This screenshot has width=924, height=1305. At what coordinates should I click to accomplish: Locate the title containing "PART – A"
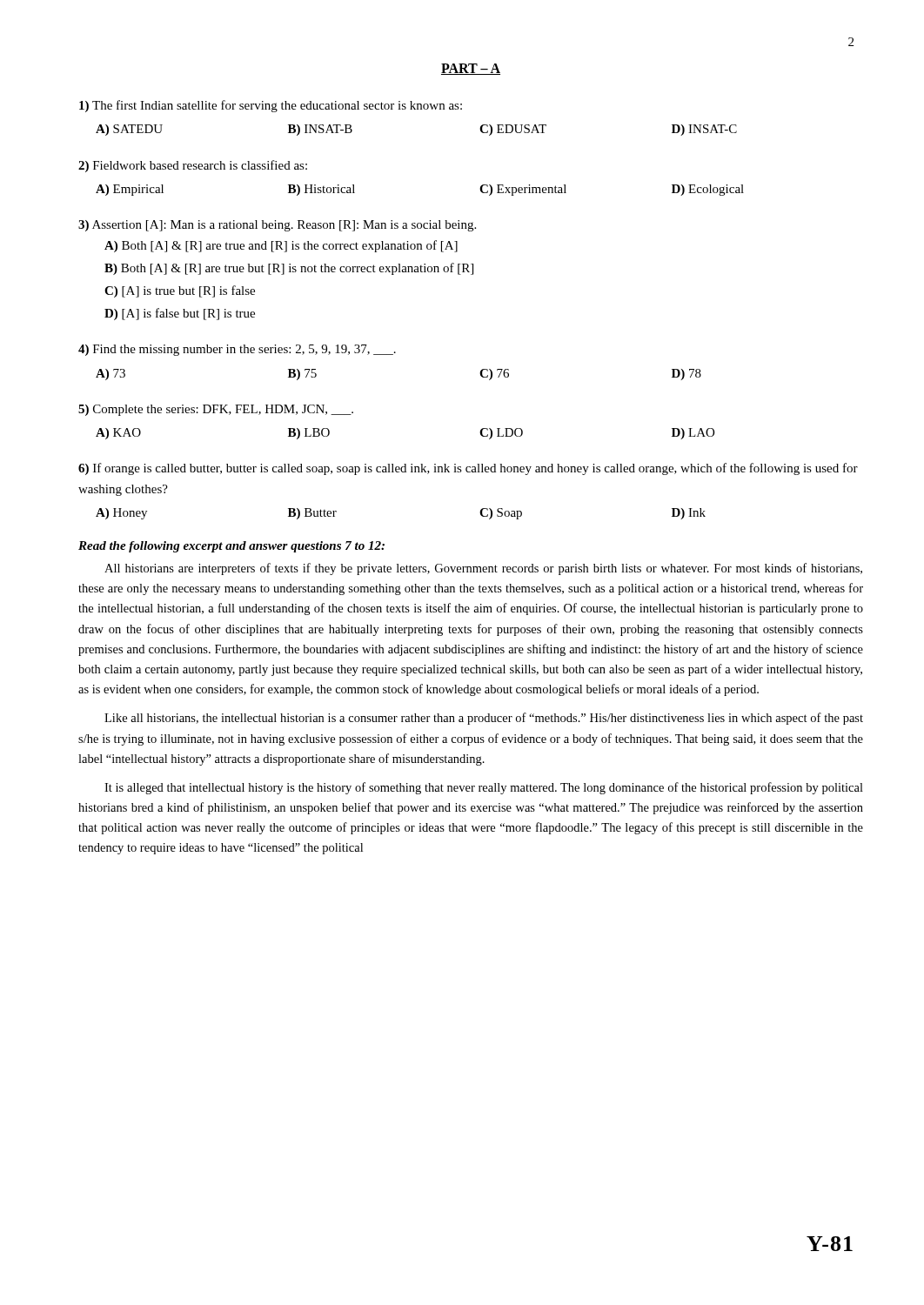[x=471, y=68]
